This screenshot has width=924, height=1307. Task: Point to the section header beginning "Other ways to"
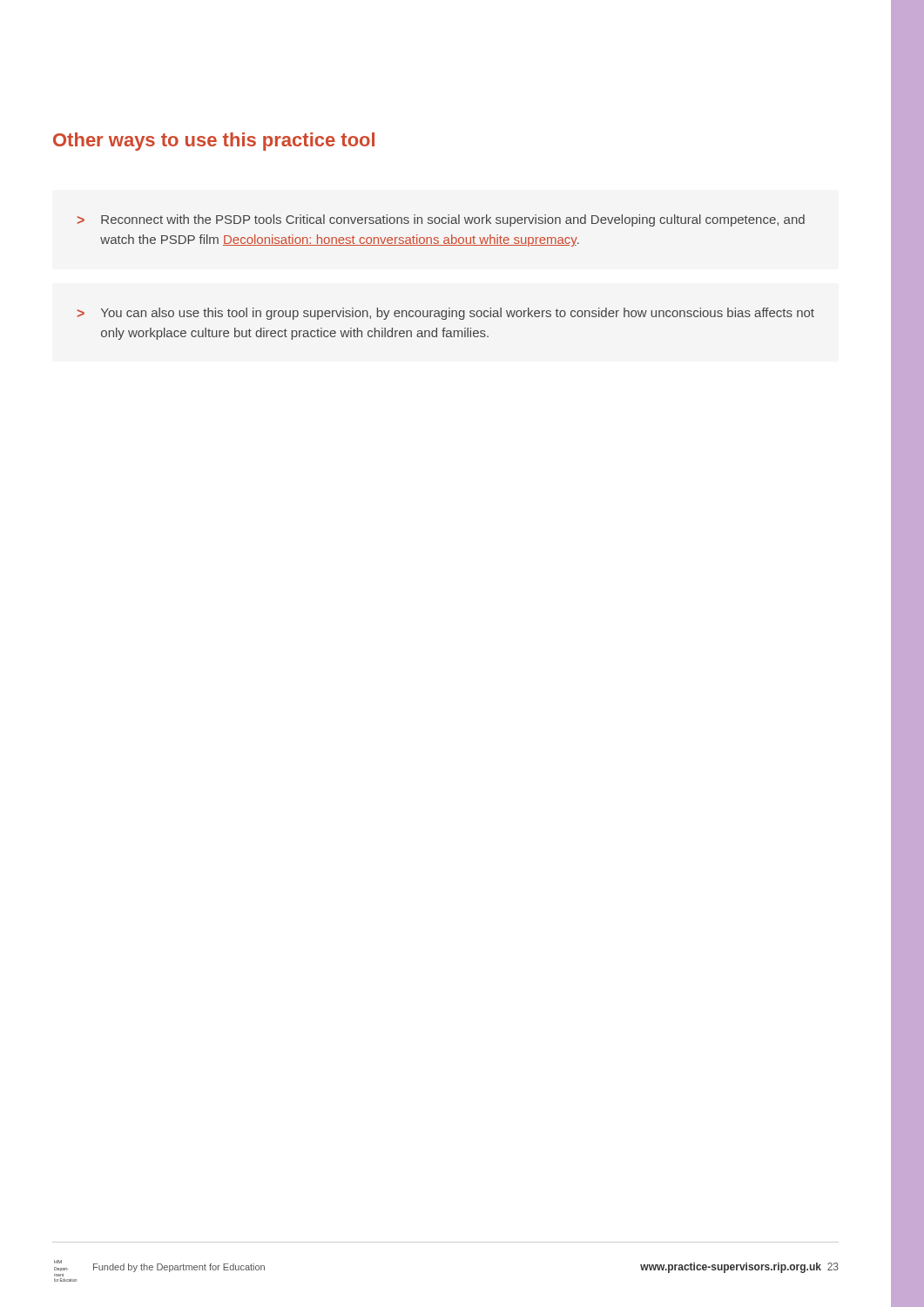coord(214,142)
